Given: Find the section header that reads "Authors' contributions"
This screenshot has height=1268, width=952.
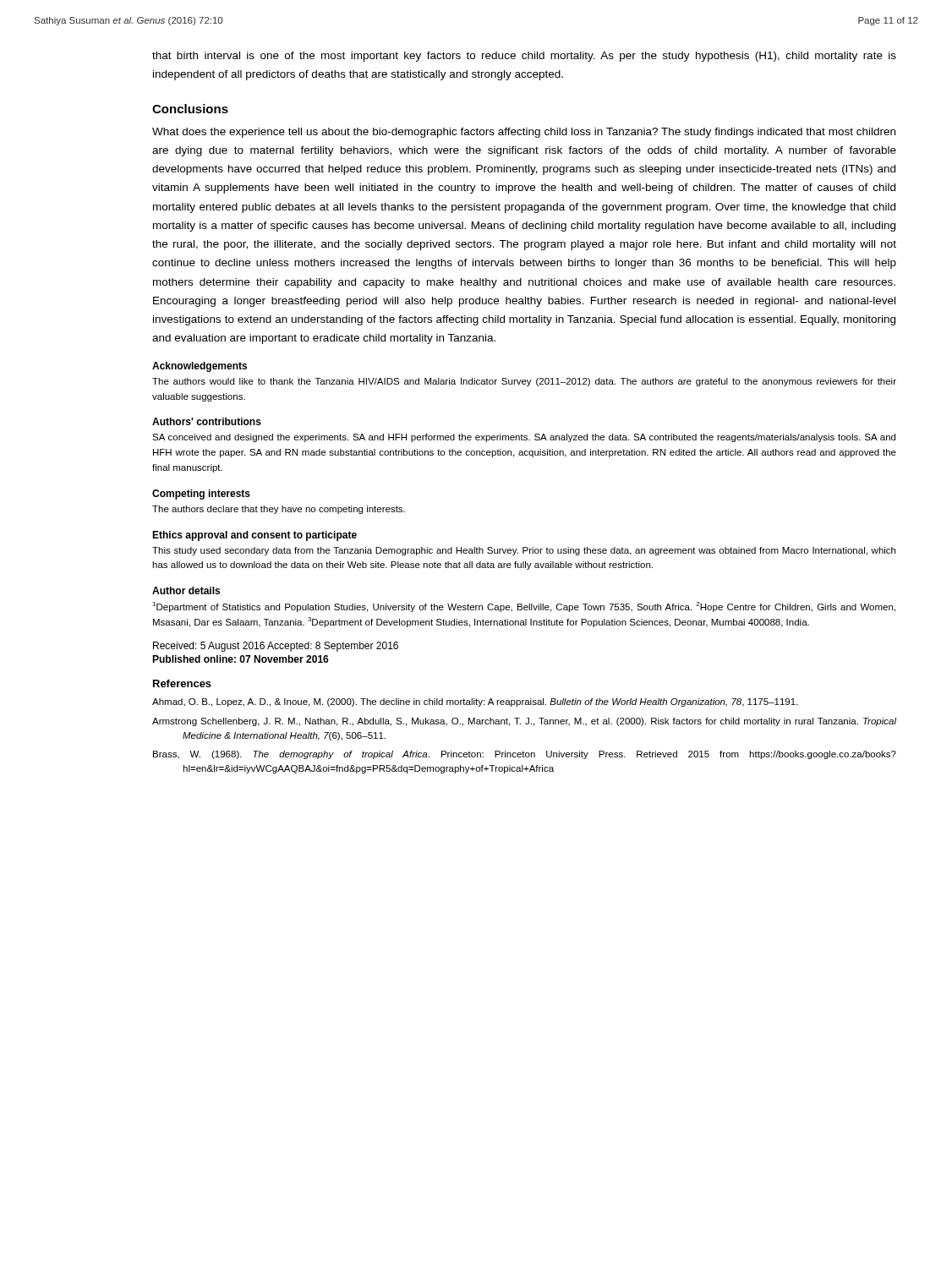Looking at the screenshot, I should click(x=207, y=422).
